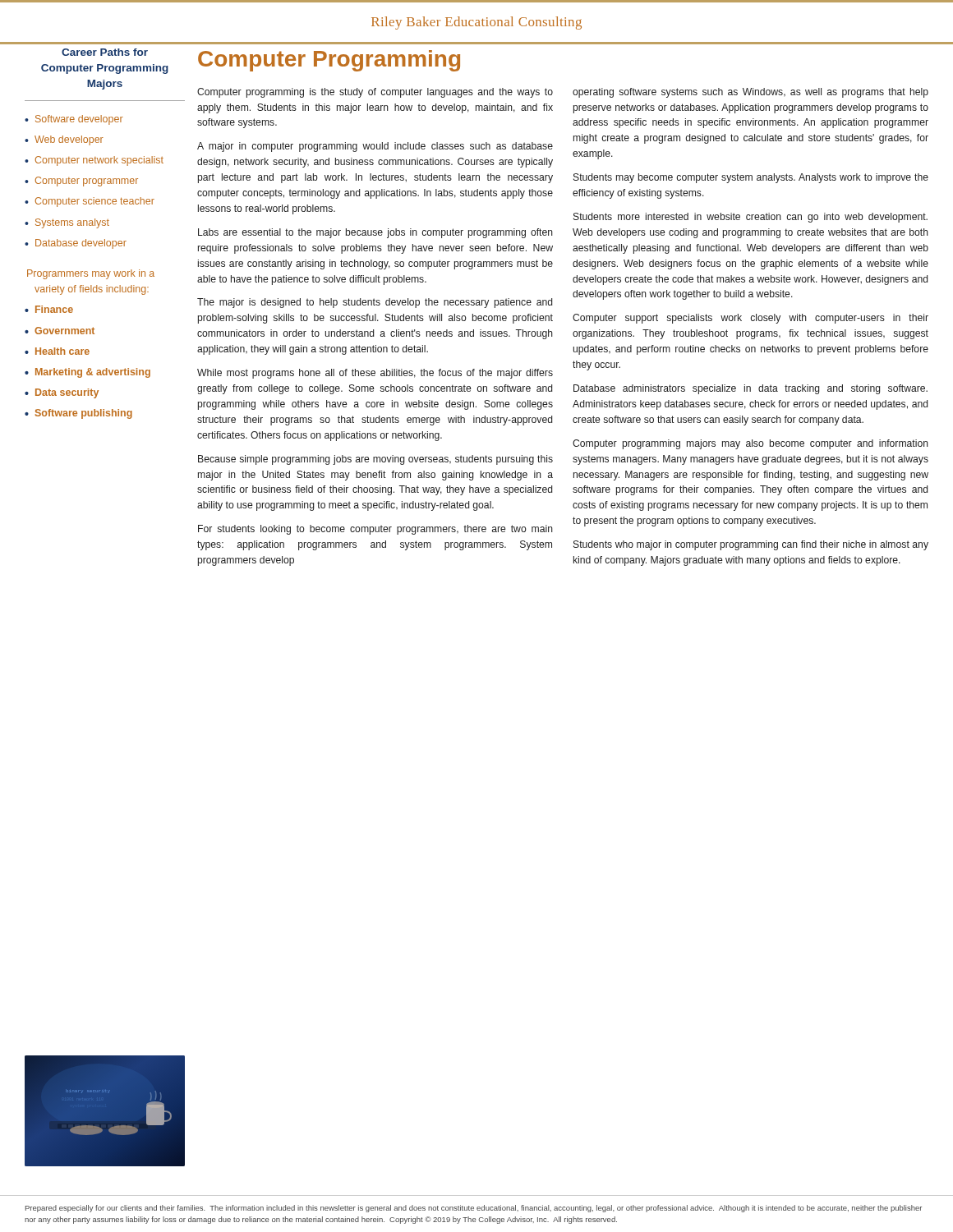Viewport: 953px width, 1232px height.
Task: Click on the list item with the text "Web developer"
Action: tap(69, 140)
